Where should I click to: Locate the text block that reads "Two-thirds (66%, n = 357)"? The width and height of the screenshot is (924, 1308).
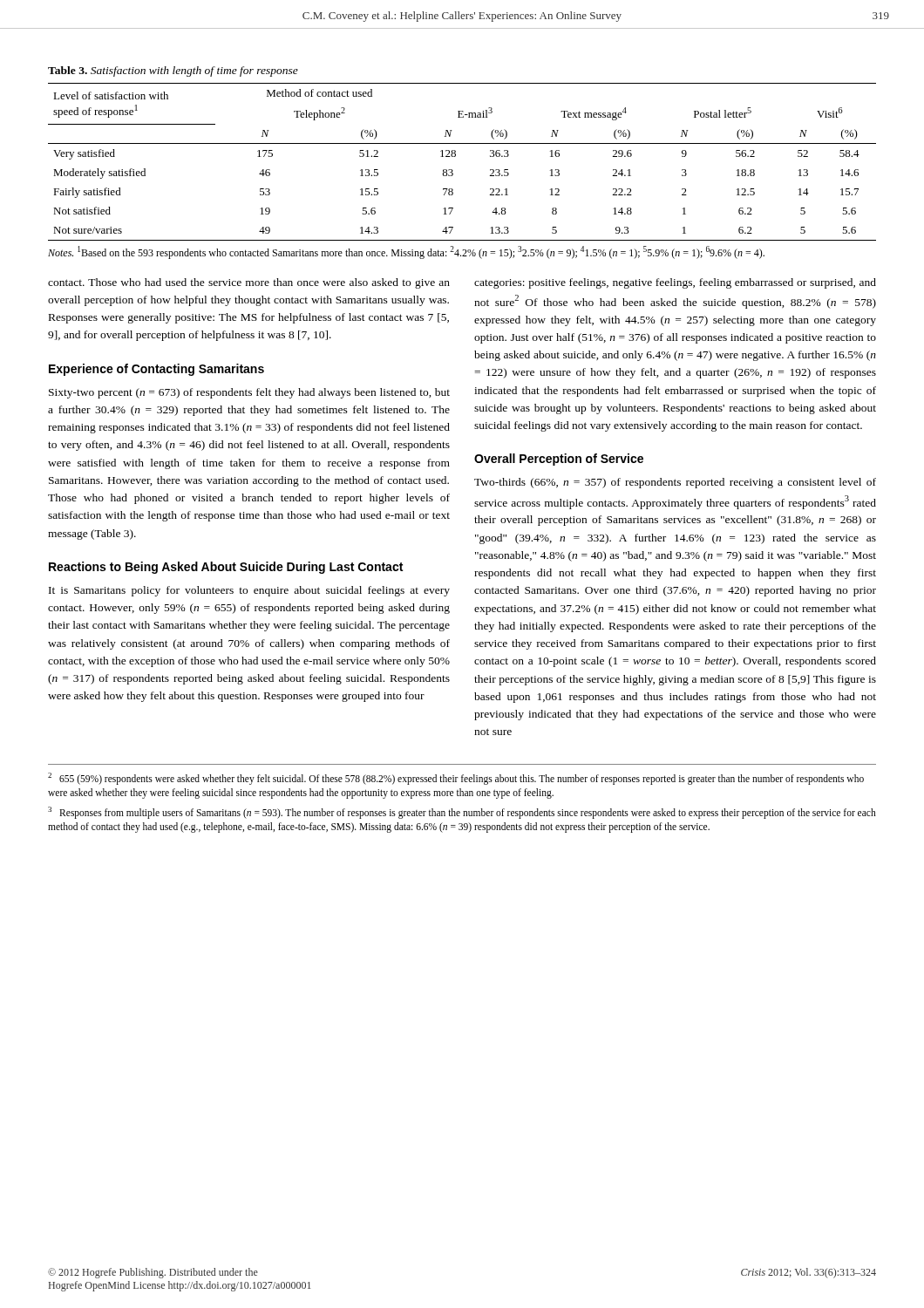tap(675, 607)
